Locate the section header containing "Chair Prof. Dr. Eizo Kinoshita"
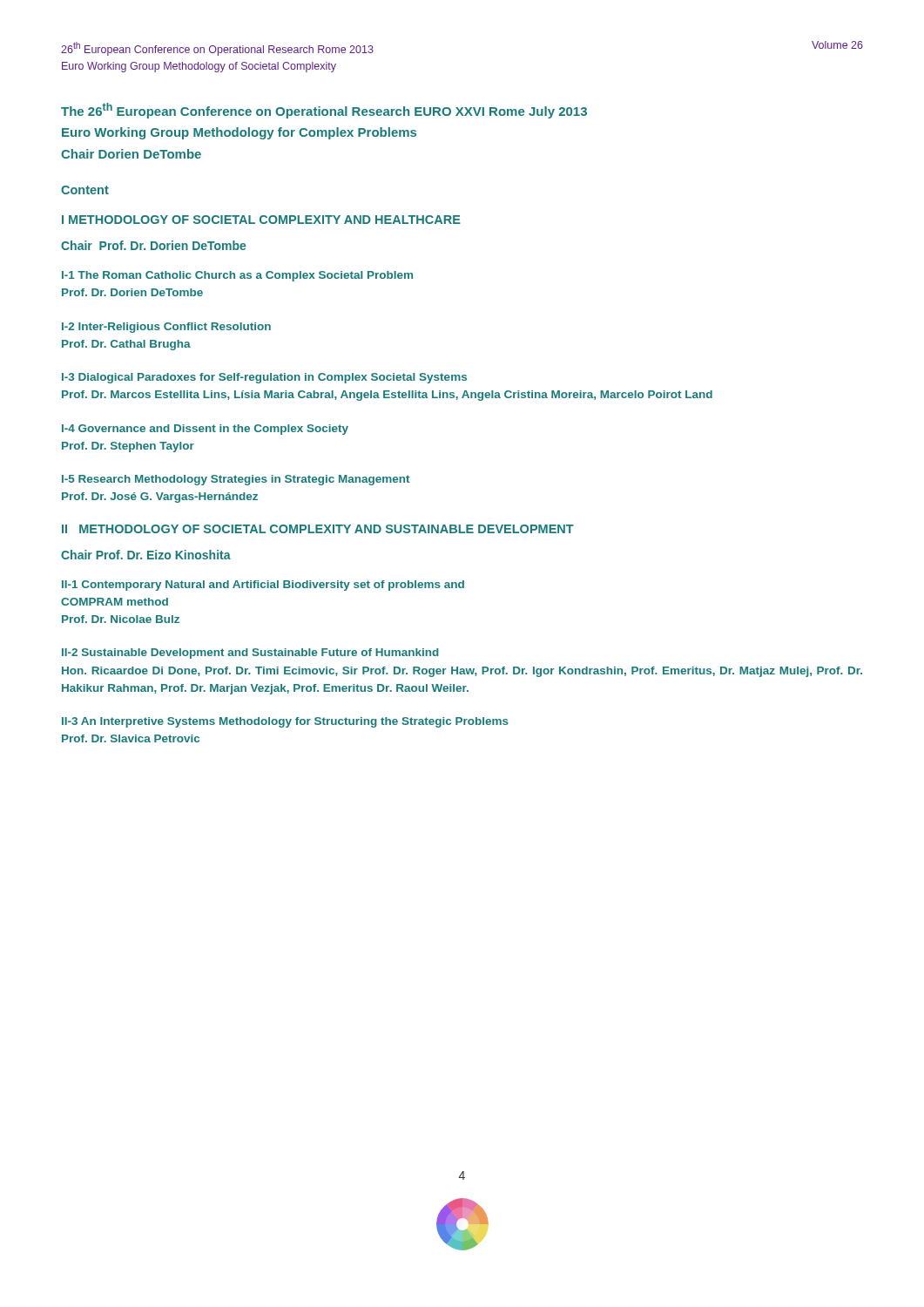Image resolution: width=924 pixels, height=1307 pixels. 146,555
